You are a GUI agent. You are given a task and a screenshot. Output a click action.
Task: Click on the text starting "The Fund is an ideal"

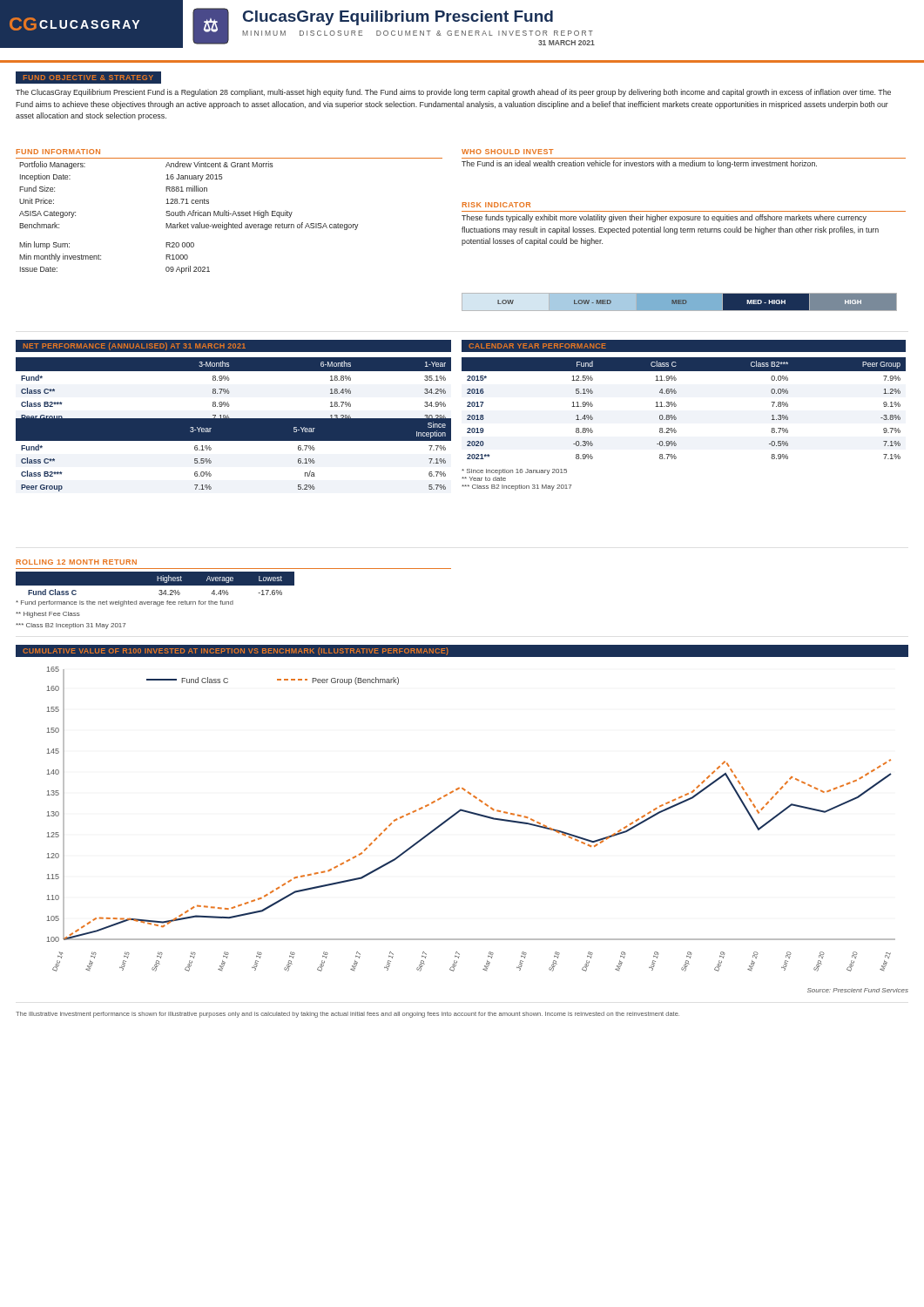coord(684,164)
